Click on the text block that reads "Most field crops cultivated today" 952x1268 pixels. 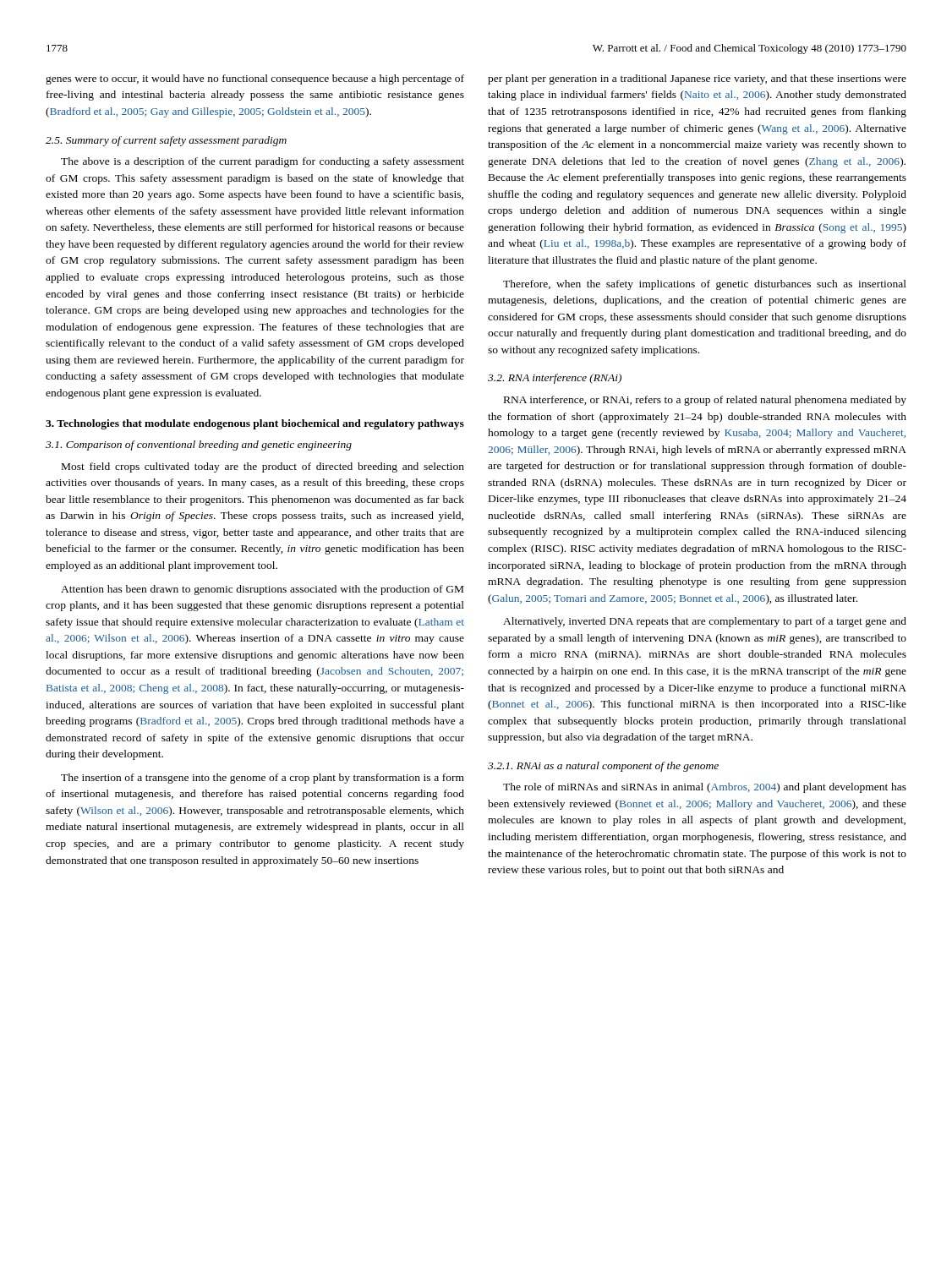click(x=255, y=663)
